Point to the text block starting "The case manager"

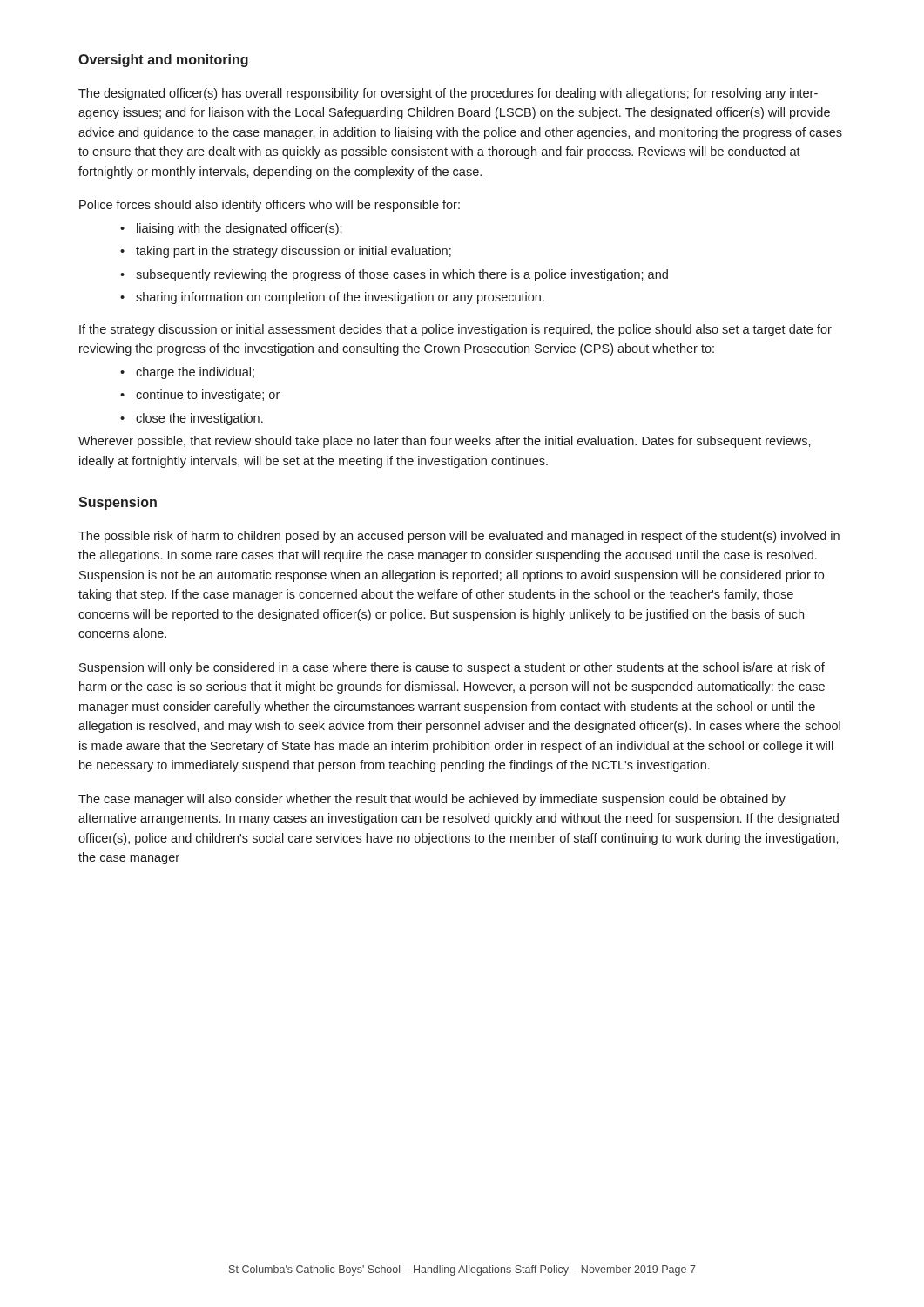pyautogui.click(x=459, y=828)
